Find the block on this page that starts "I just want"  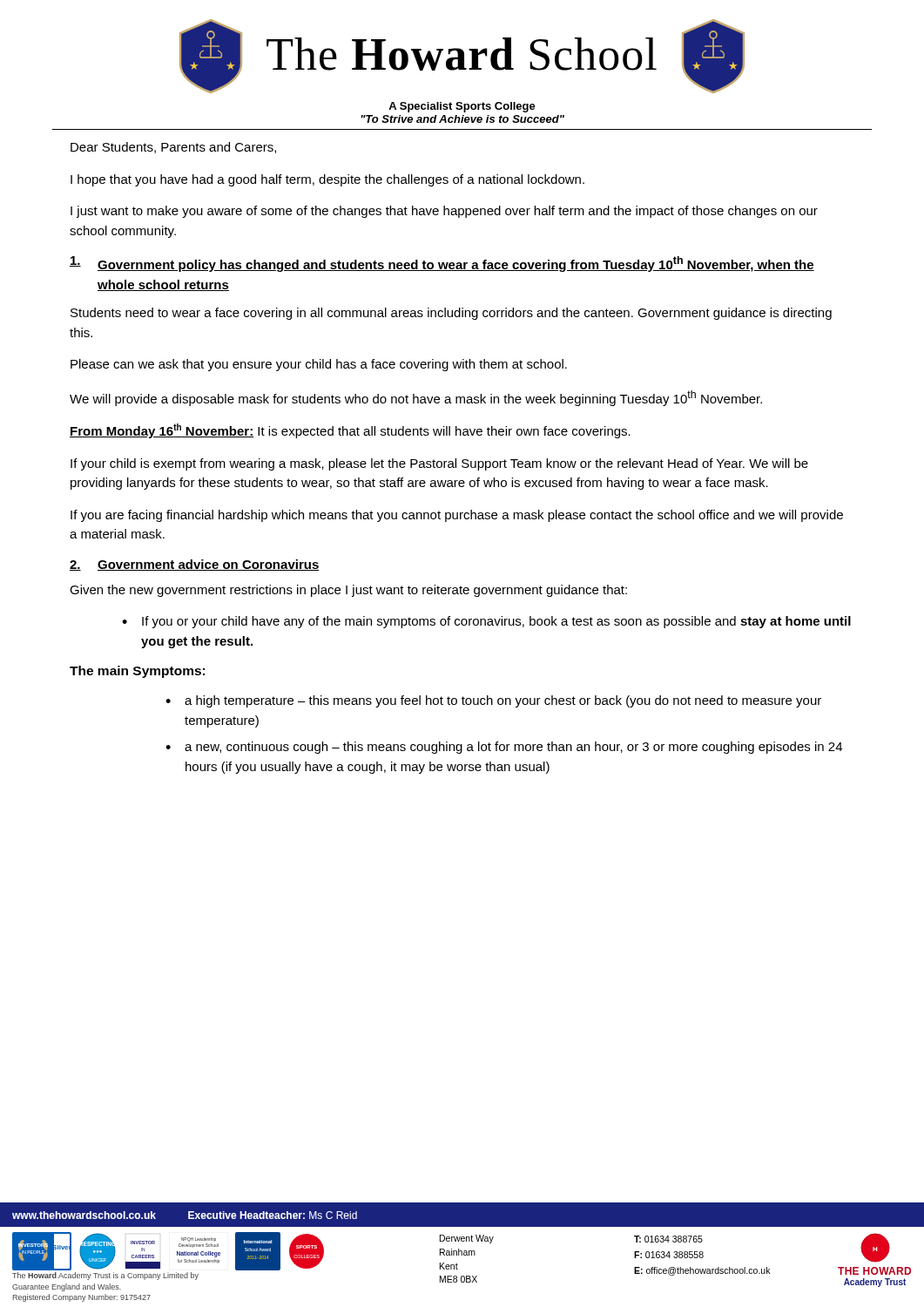(444, 220)
